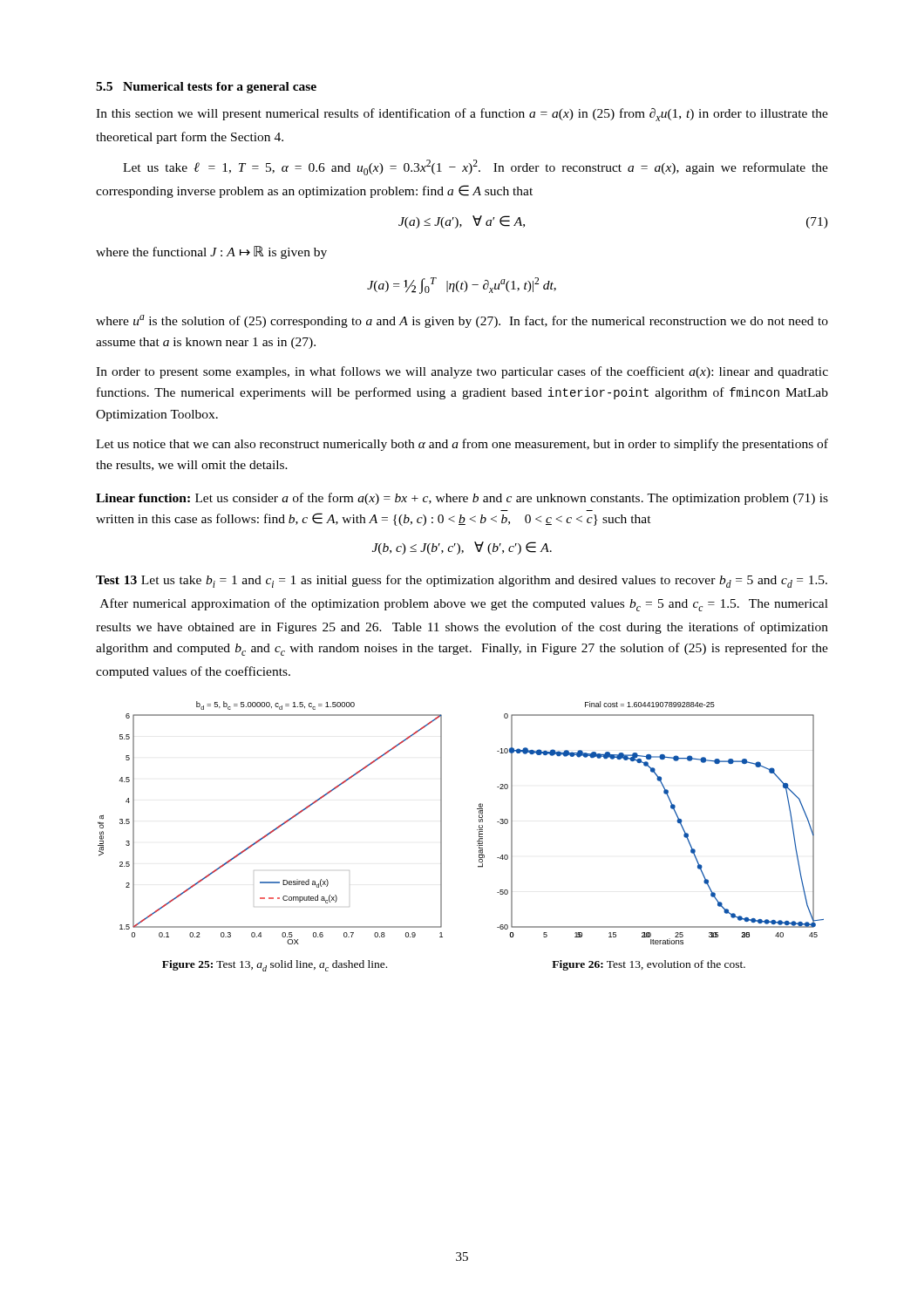
Task: Navigate to the region starting "where ua is the solution"
Action: [462, 330]
